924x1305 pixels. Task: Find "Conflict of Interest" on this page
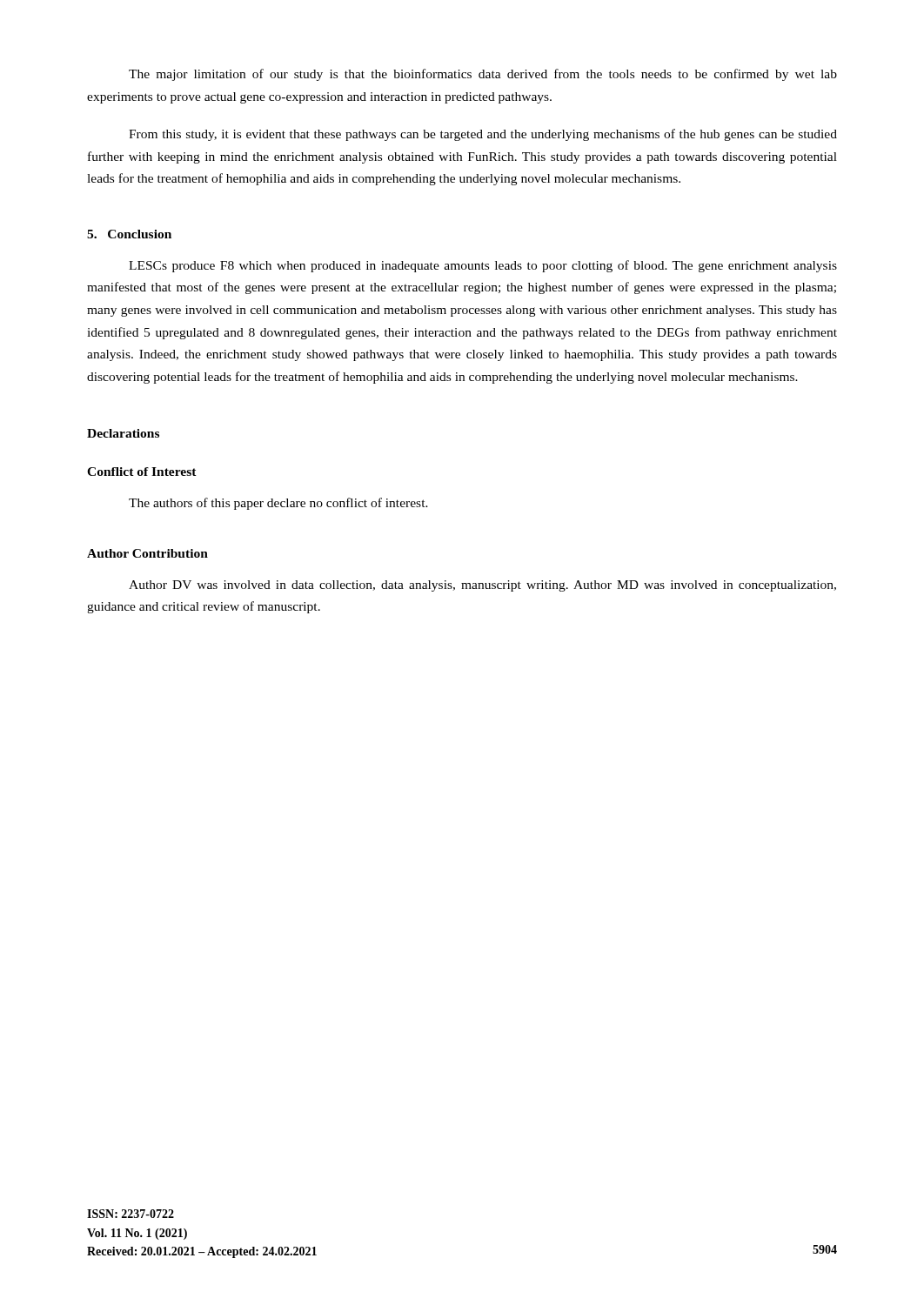point(142,471)
